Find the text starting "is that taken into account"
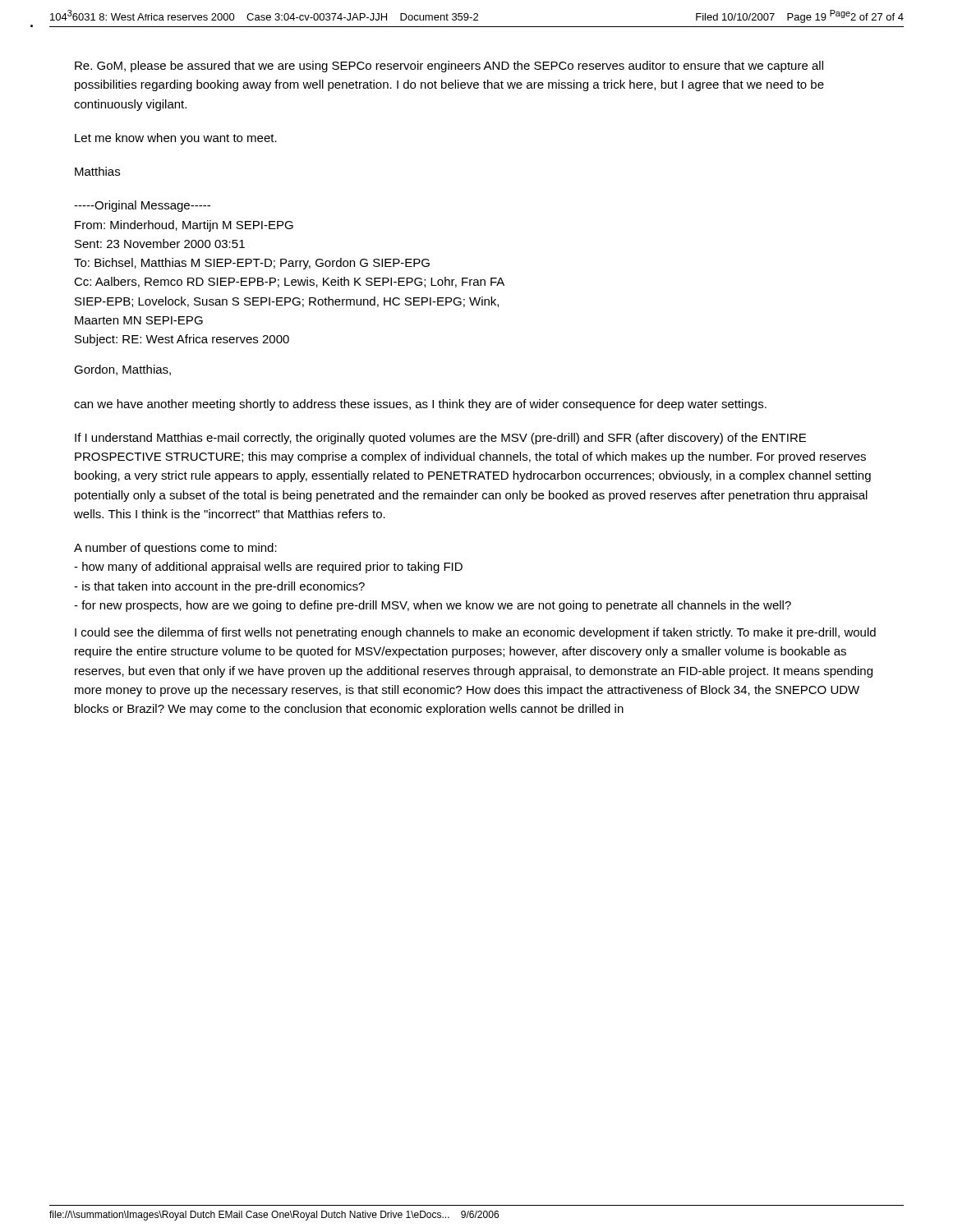The height and width of the screenshot is (1232, 953). 220,586
